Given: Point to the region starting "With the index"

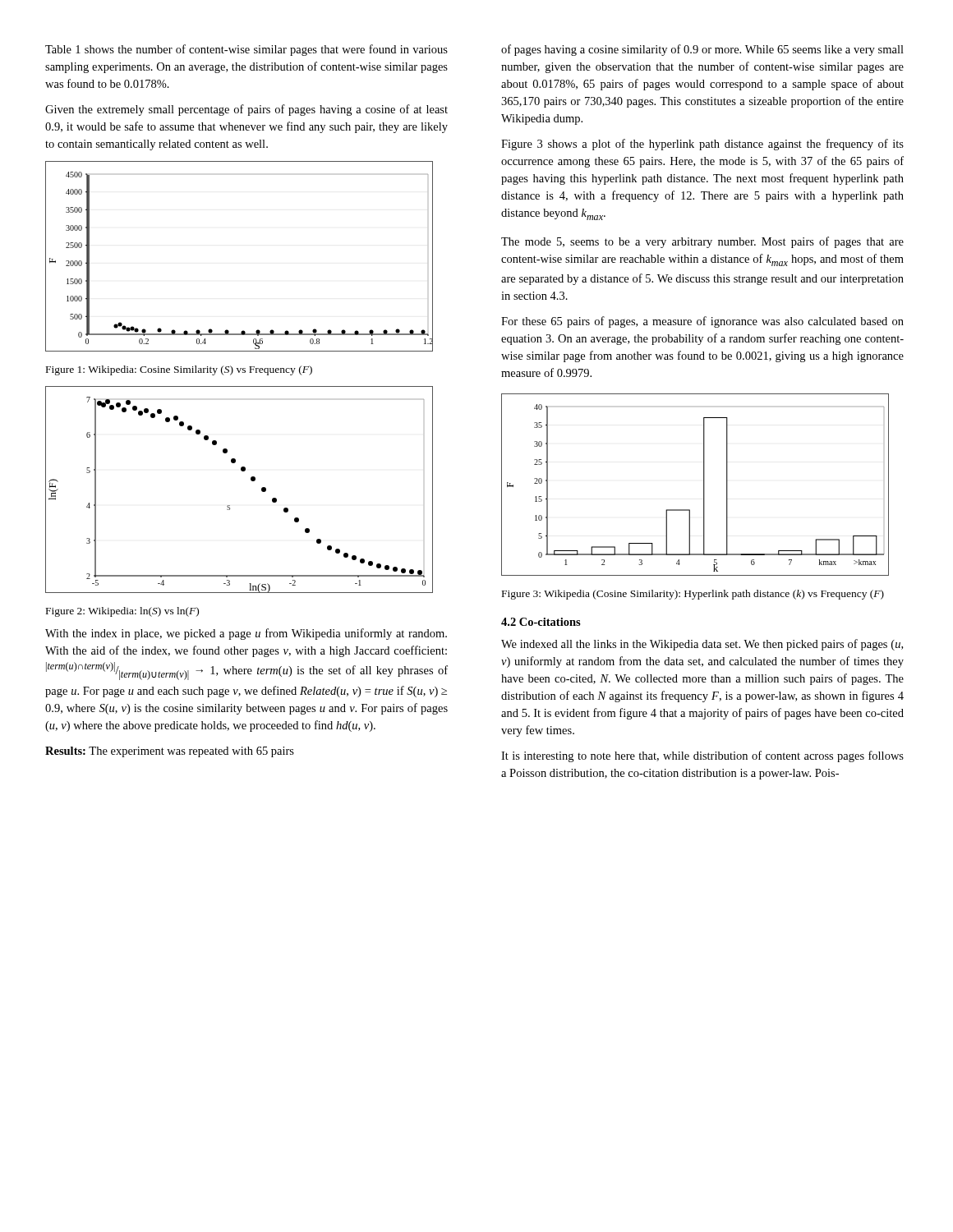Looking at the screenshot, I should click(x=246, y=679).
